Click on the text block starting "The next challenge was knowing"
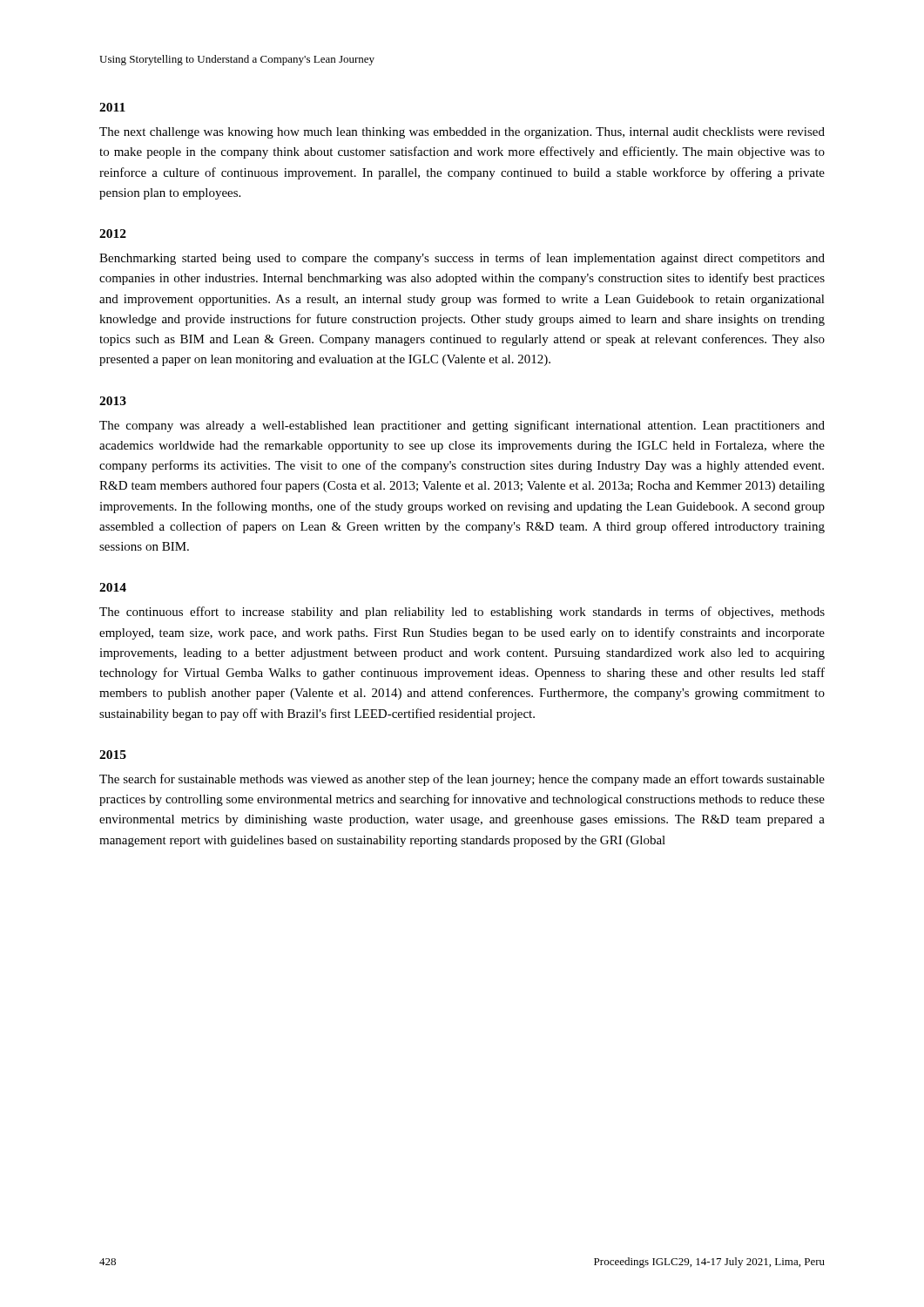This screenshot has height=1307, width=924. tap(462, 162)
